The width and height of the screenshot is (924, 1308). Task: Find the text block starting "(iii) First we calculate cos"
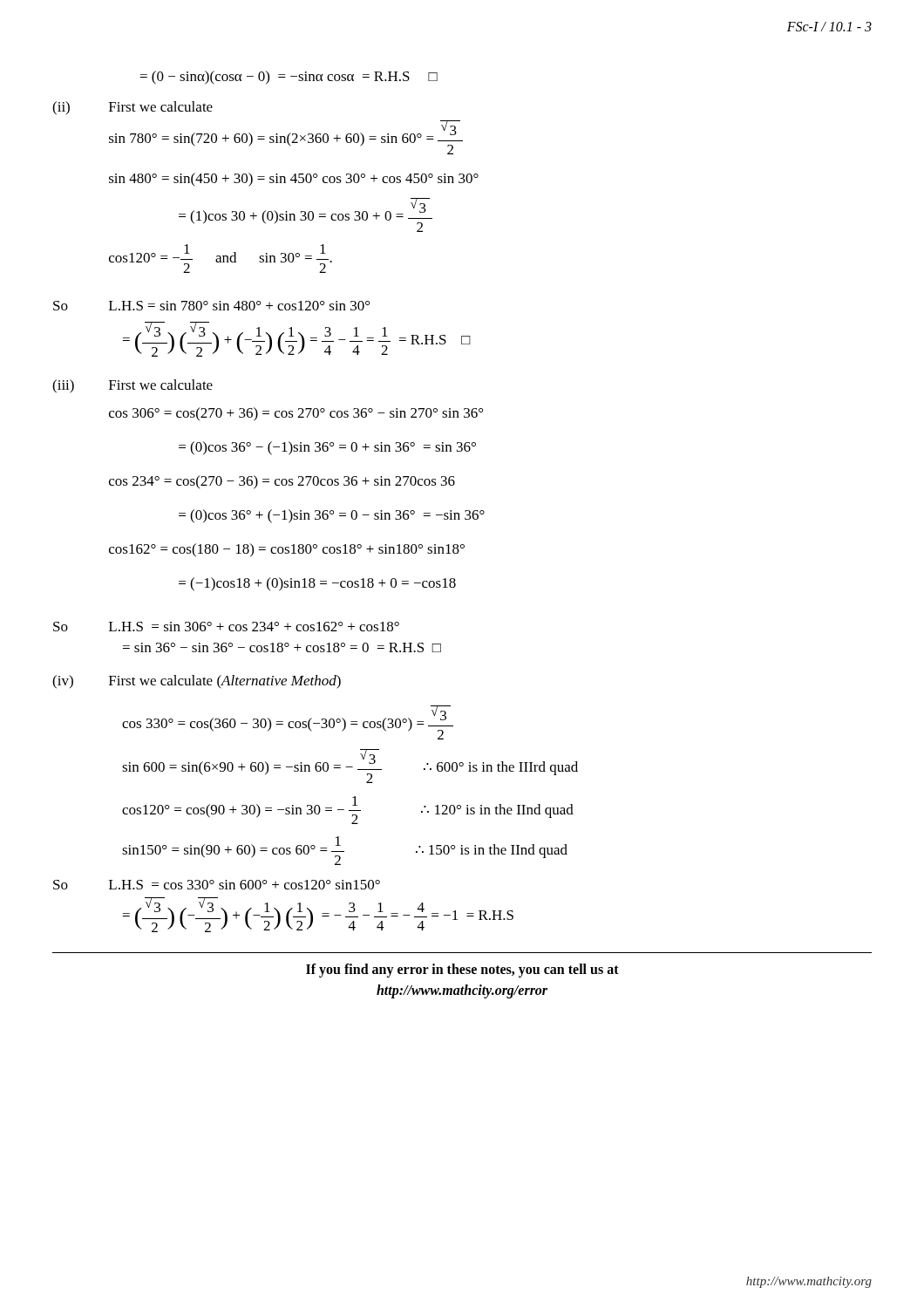pos(451,490)
